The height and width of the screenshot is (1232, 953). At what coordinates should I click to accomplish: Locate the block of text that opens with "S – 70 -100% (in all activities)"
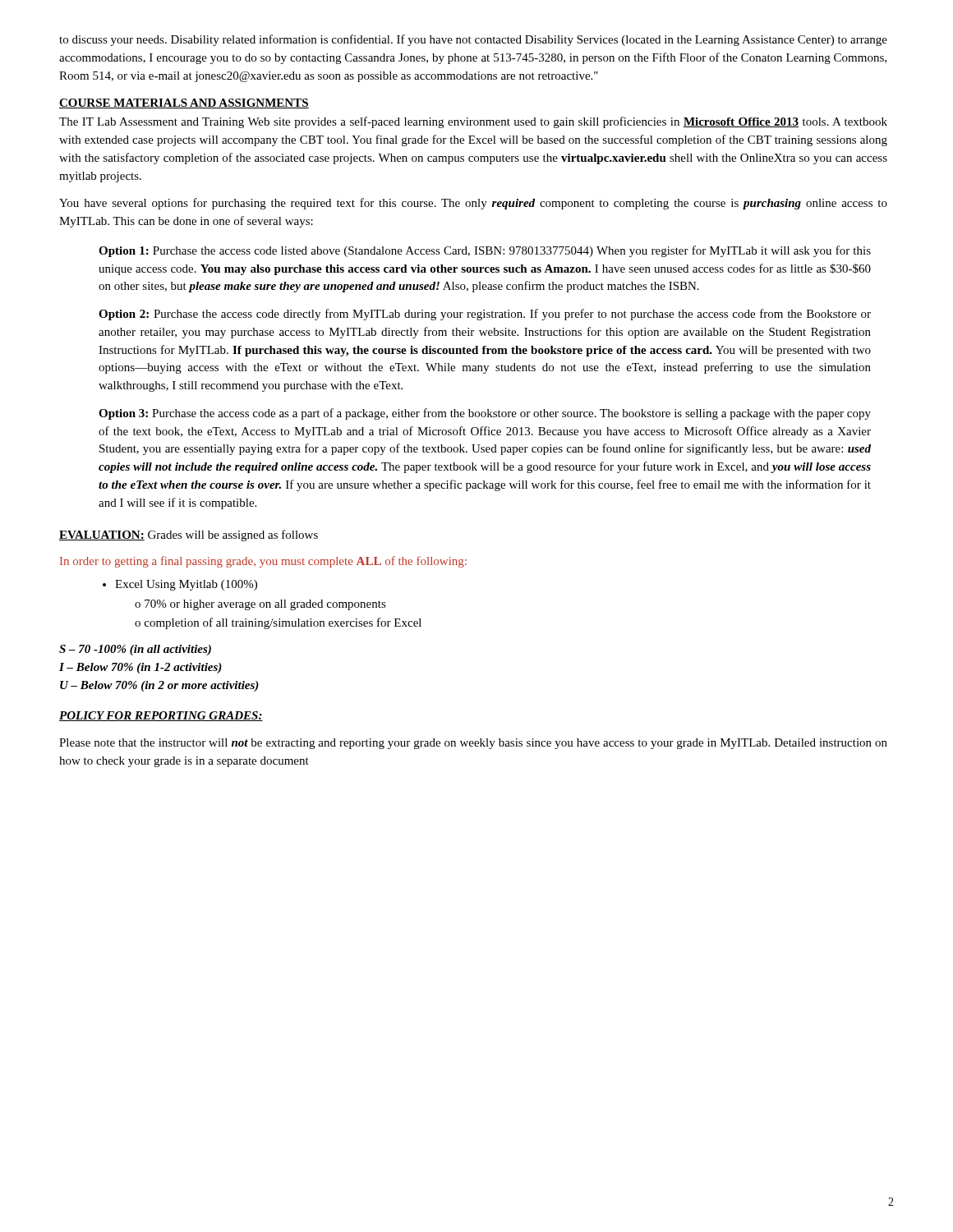[135, 650]
